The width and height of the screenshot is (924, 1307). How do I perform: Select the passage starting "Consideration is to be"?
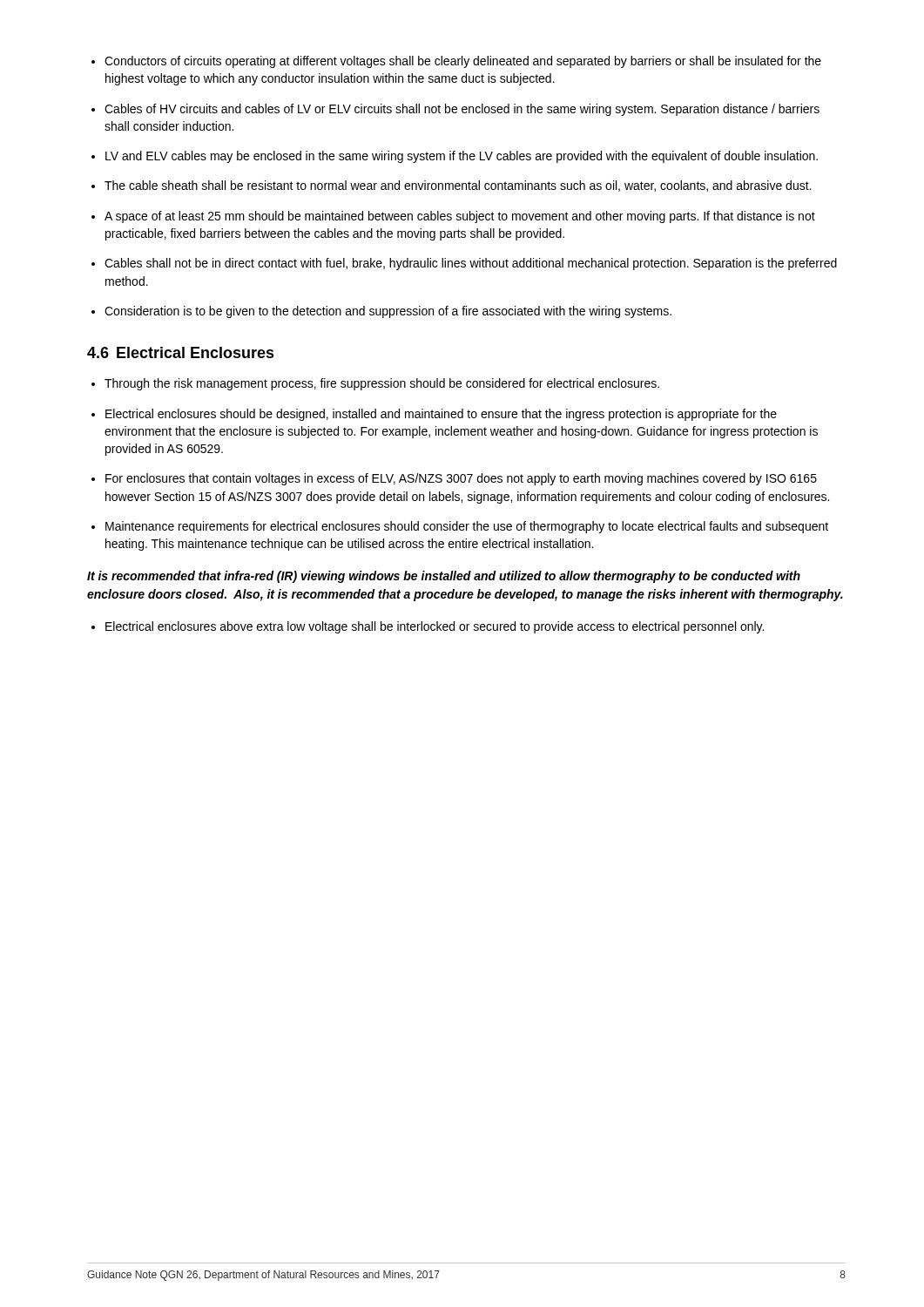(475, 311)
